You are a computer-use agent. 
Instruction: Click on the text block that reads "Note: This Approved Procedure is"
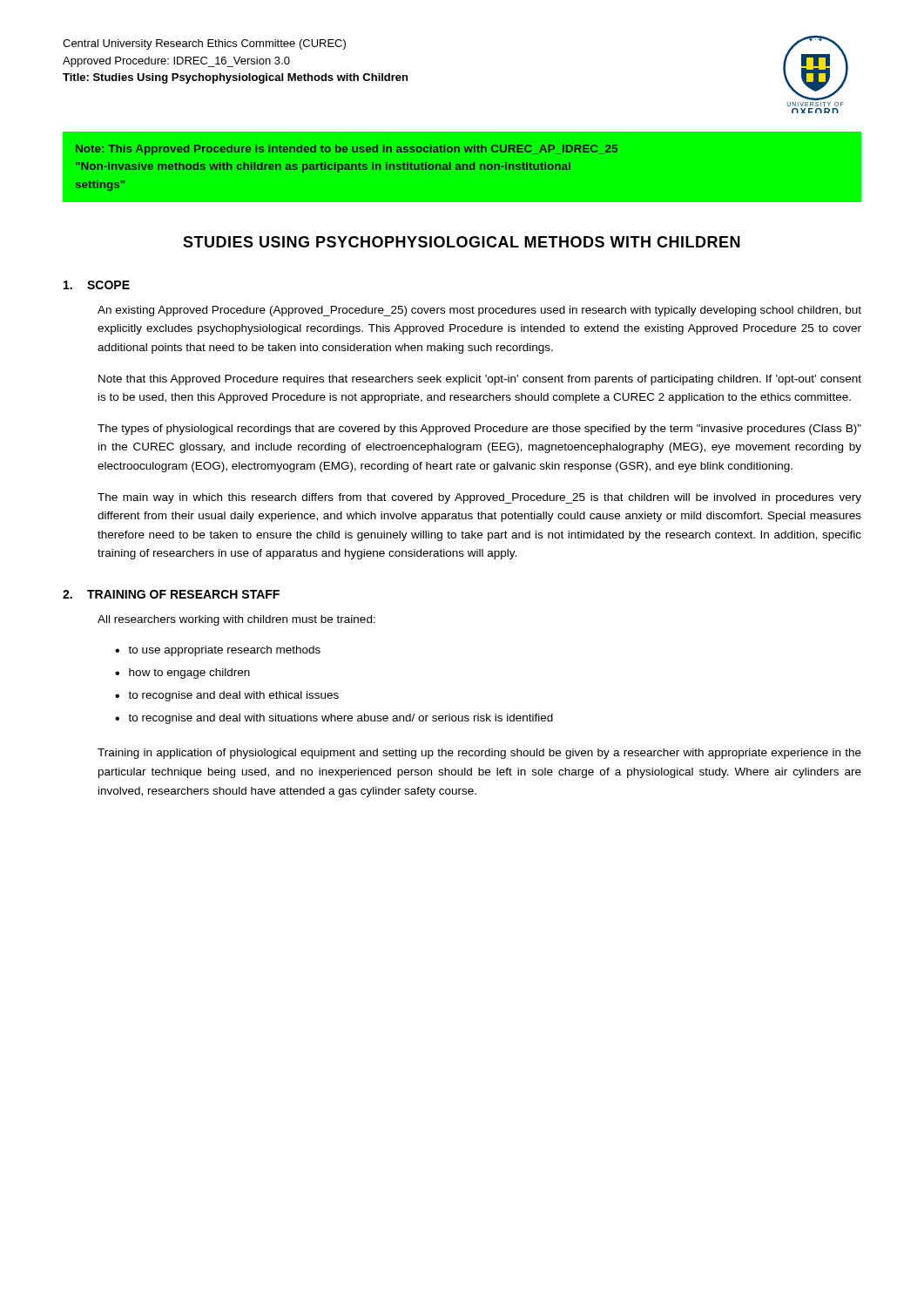(346, 166)
